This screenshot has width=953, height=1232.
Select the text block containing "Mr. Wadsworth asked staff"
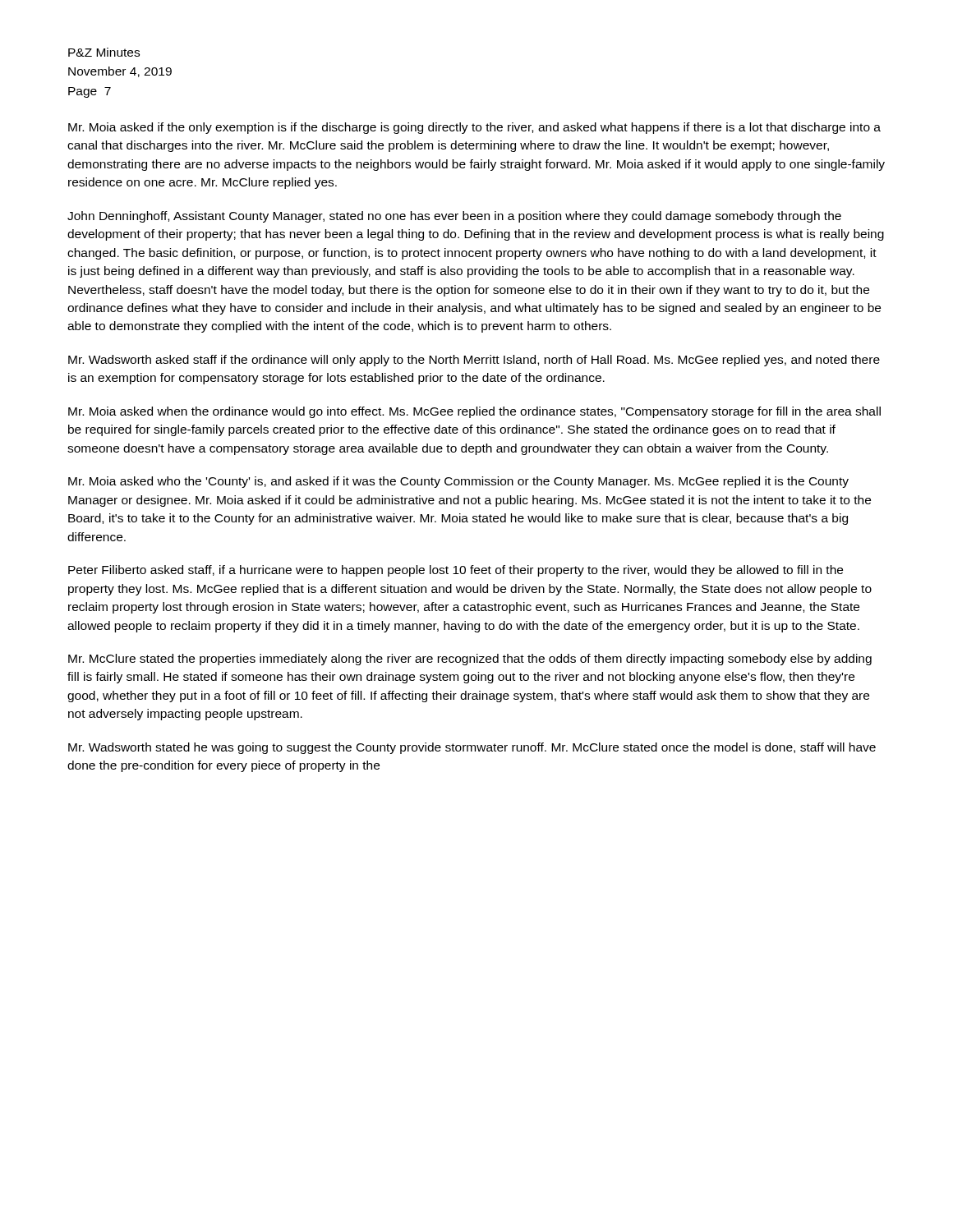click(474, 368)
